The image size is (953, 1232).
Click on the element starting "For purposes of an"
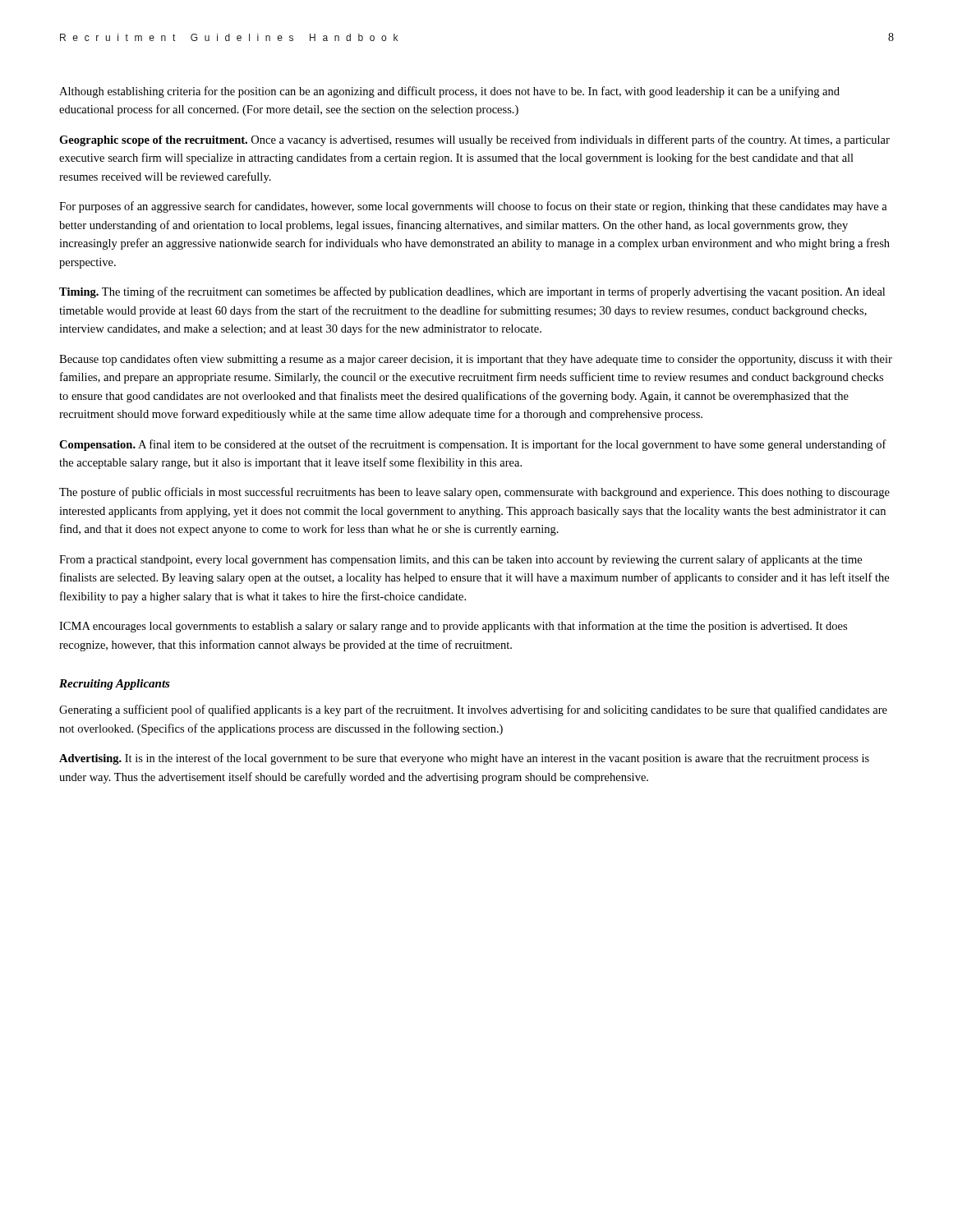tap(474, 234)
